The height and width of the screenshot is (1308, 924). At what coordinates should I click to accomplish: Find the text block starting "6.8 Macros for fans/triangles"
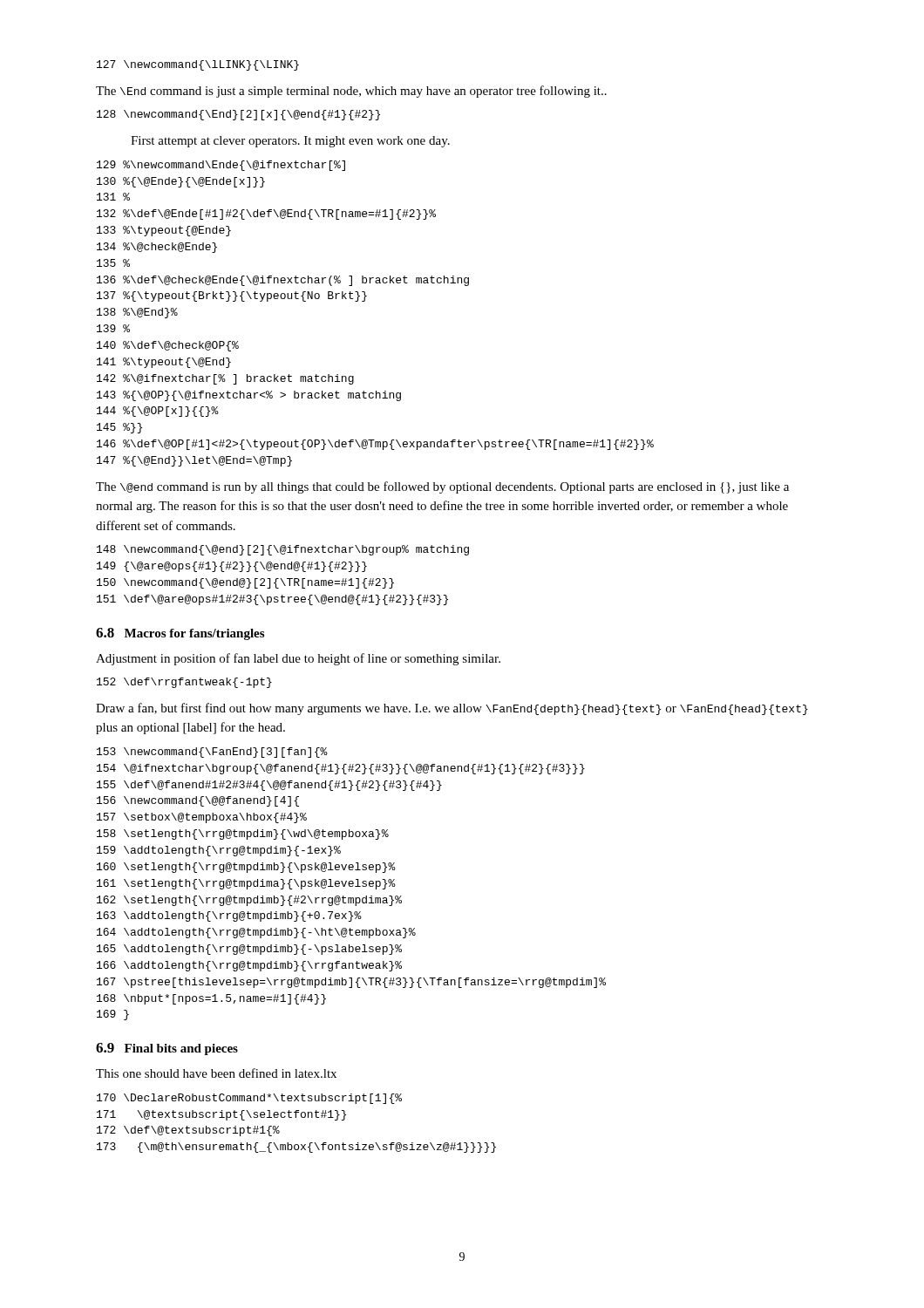click(180, 632)
